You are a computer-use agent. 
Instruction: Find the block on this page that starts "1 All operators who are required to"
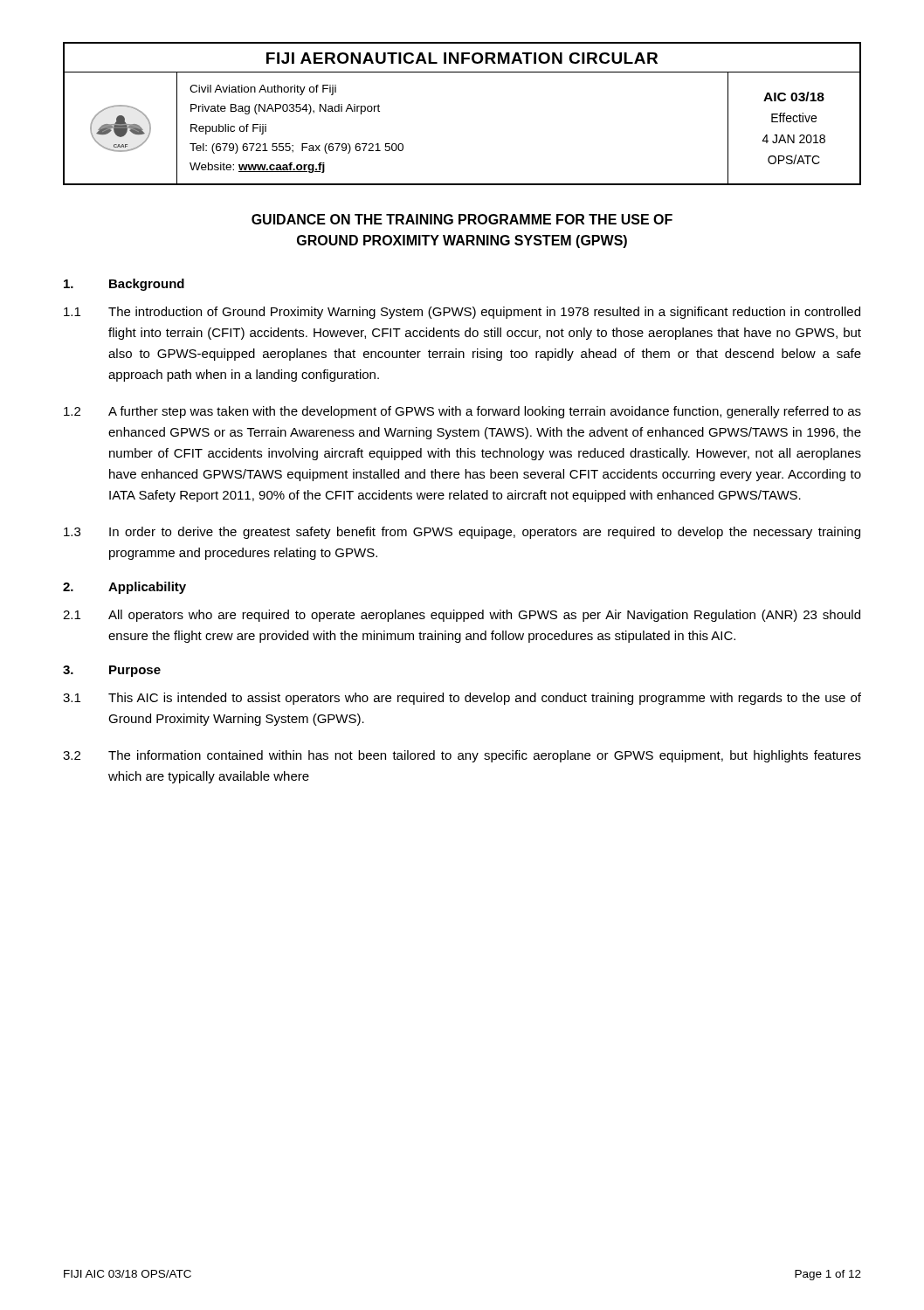pyautogui.click(x=462, y=626)
